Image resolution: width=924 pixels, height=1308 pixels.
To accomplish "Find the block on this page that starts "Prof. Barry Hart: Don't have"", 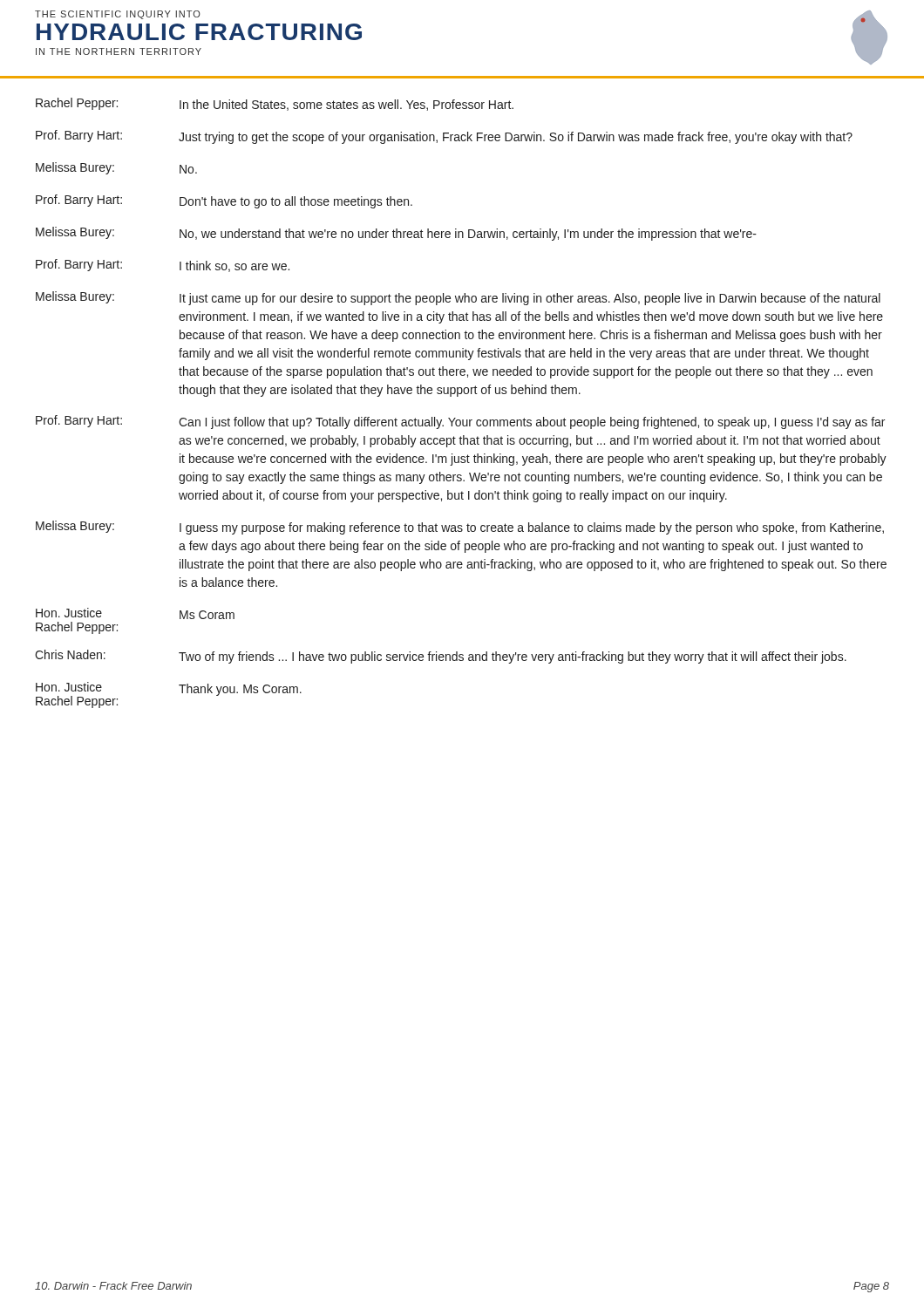I will 224,201.
